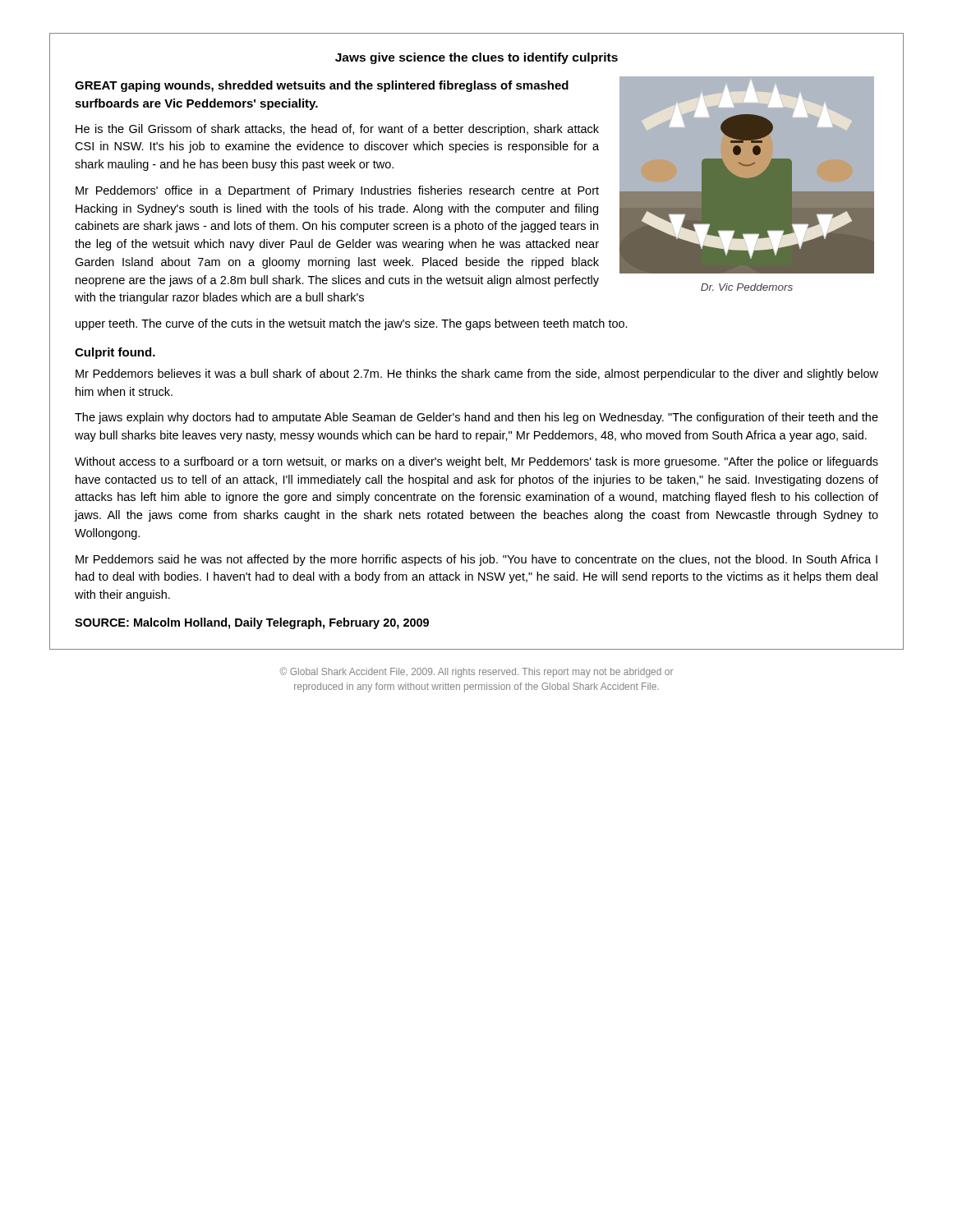Select the region starting "upper teeth. The curve of the"
The height and width of the screenshot is (1232, 953).
351,324
